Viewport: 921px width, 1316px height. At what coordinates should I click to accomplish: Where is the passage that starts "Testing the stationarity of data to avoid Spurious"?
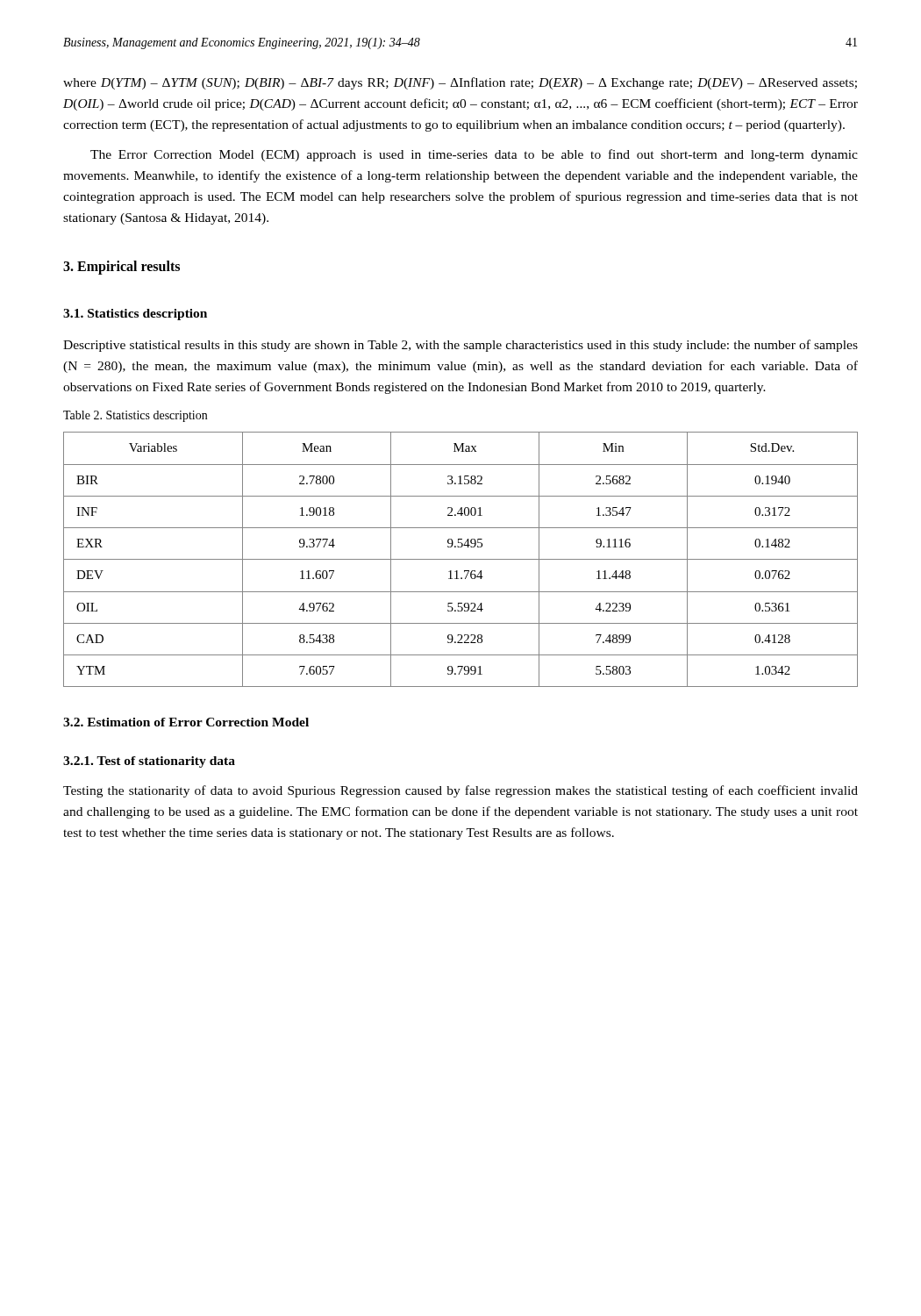[460, 812]
